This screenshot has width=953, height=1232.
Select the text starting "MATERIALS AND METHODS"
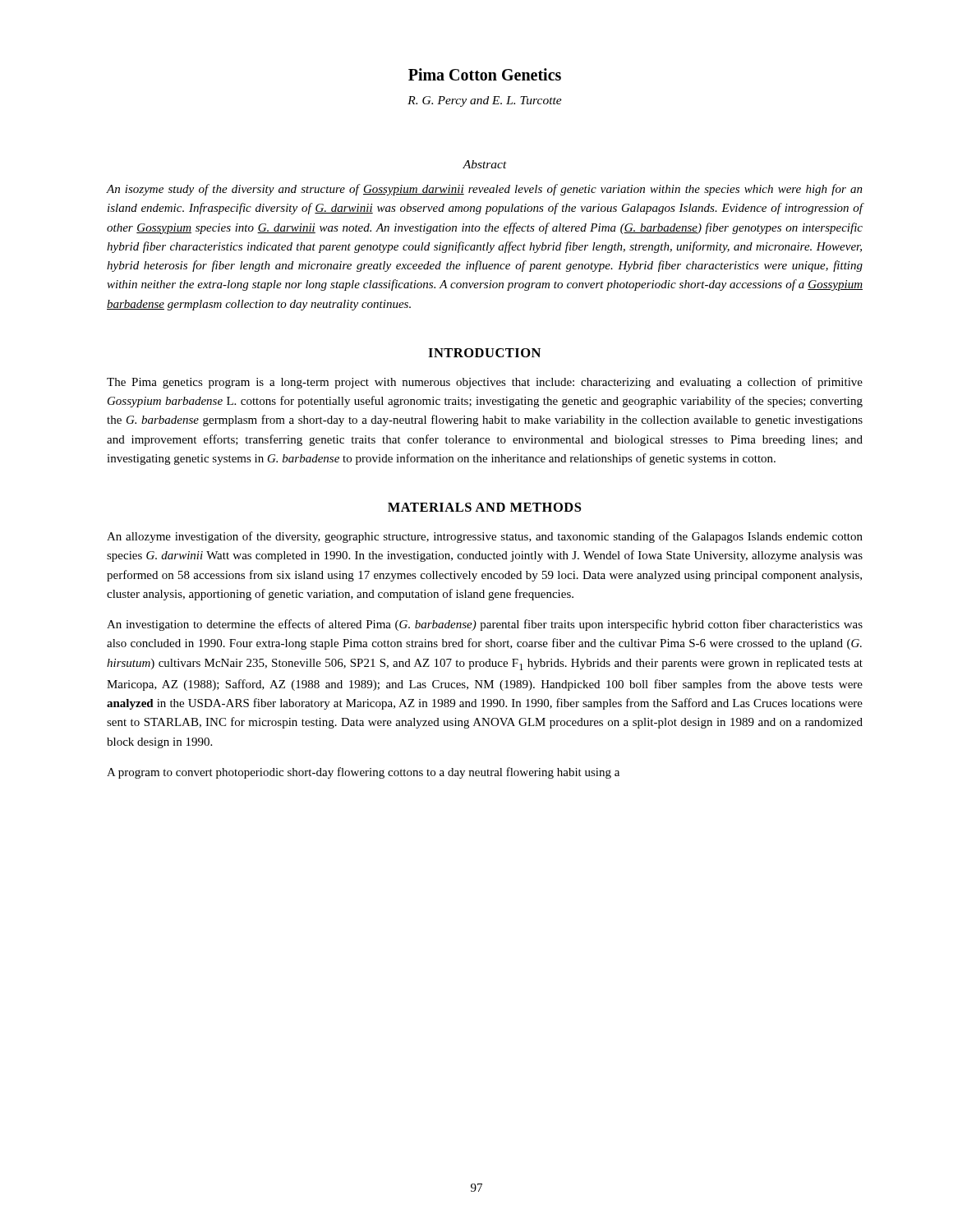(485, 507)
